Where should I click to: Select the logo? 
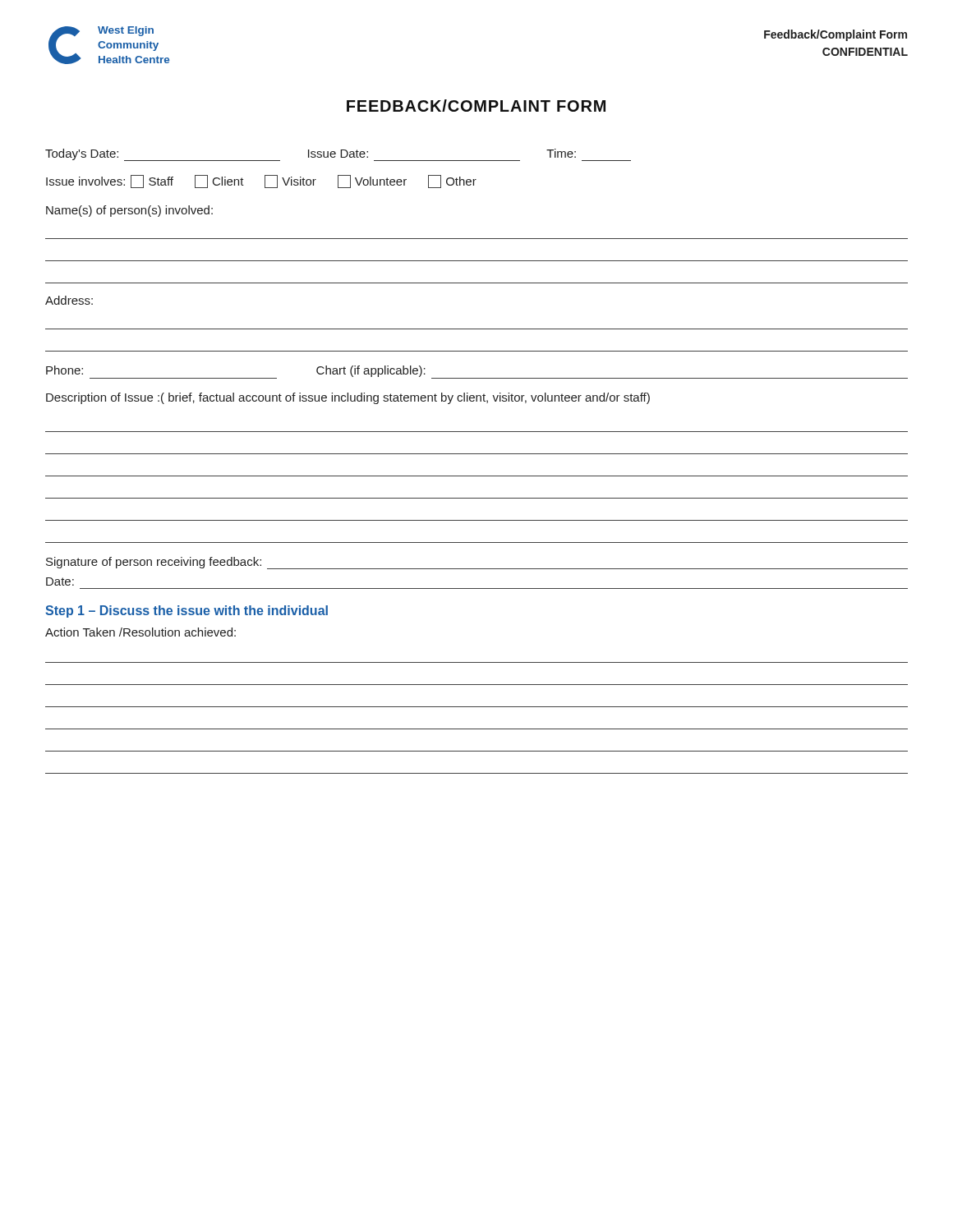coord(108,45)
